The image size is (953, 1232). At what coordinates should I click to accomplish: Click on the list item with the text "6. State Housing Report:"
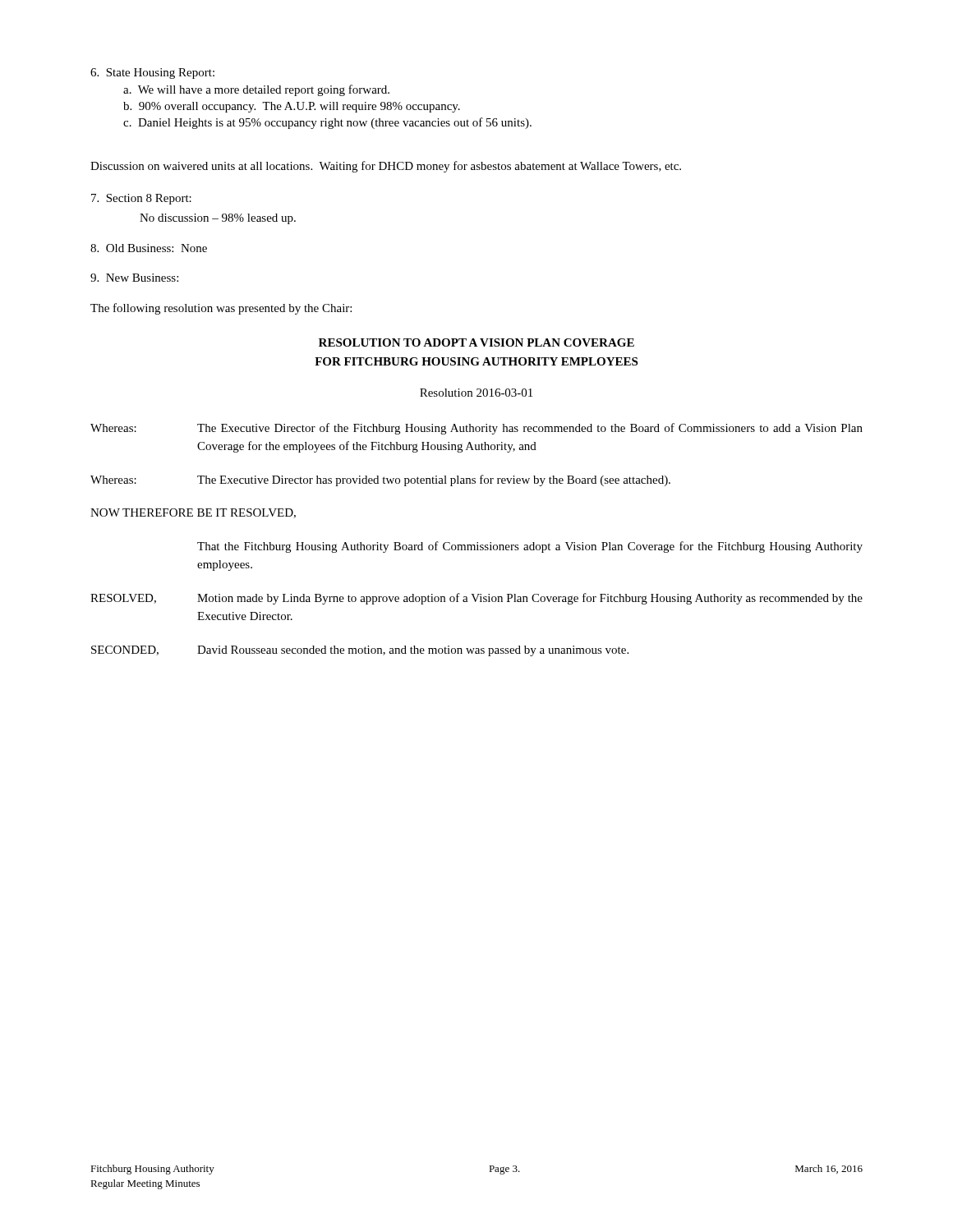point(153,72)
